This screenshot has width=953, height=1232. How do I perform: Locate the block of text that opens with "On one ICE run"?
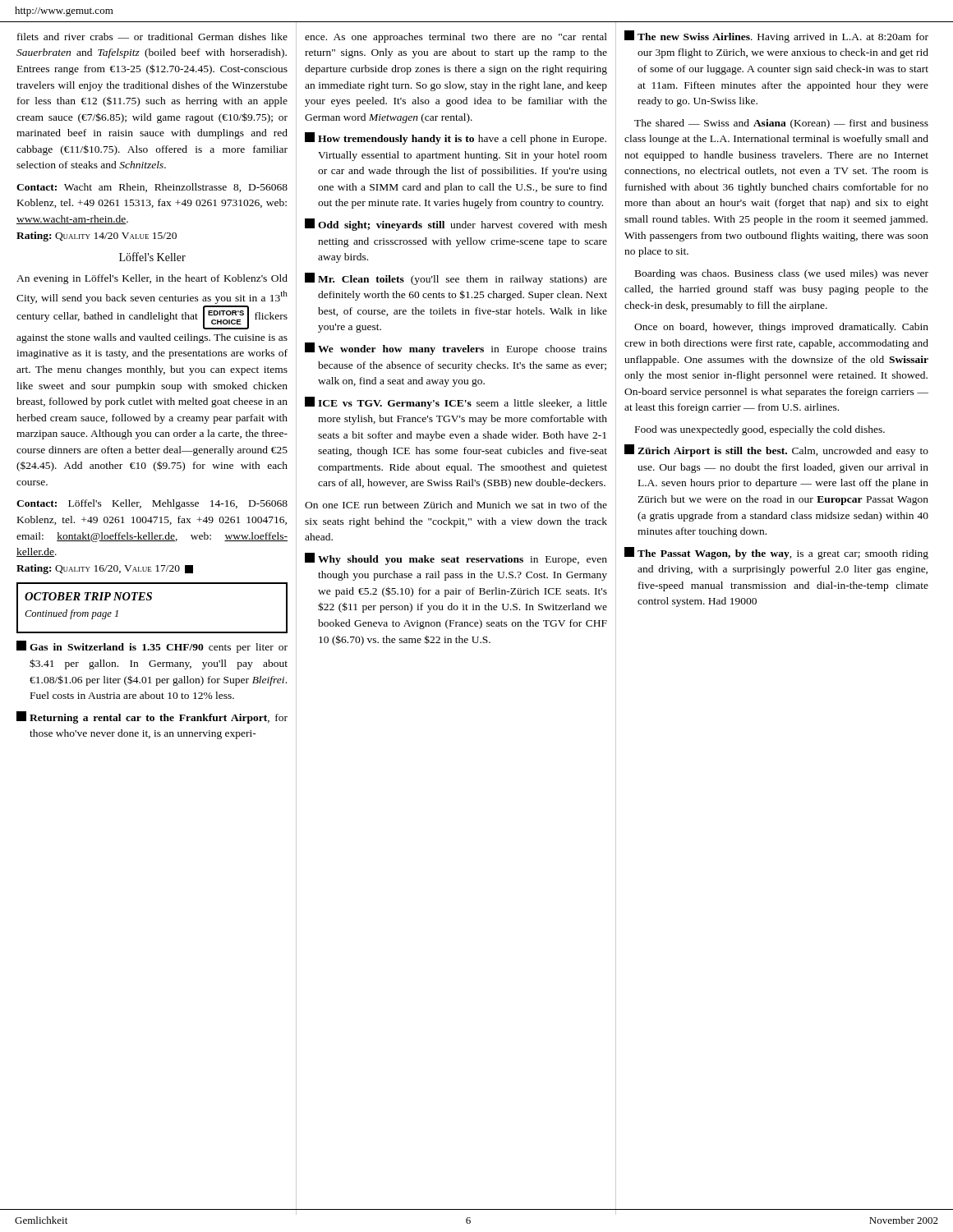(x=456, y=521)
